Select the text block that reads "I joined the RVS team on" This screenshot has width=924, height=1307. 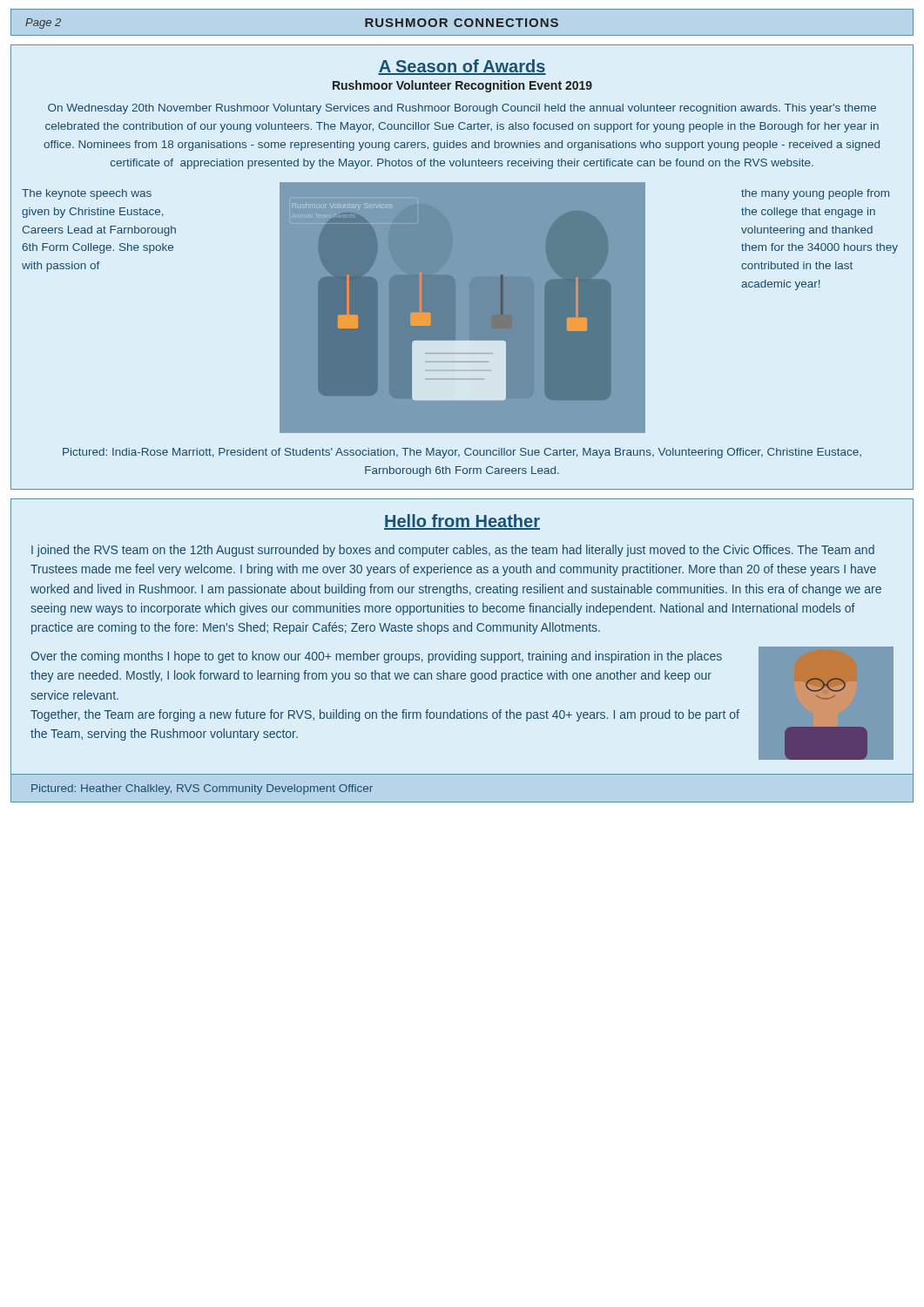(456, 589)
